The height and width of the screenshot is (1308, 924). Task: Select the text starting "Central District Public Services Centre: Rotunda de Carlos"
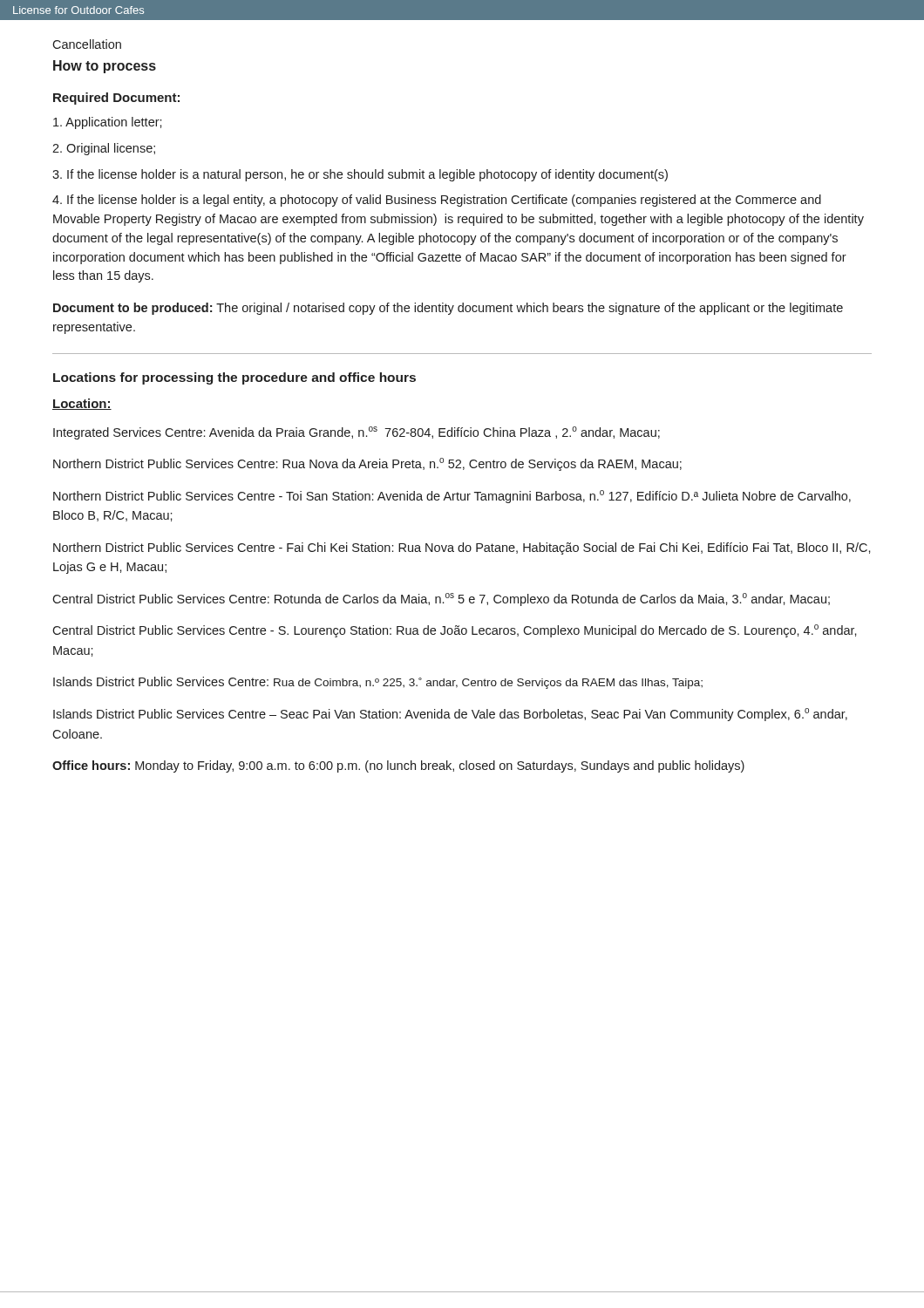[442, 598]
